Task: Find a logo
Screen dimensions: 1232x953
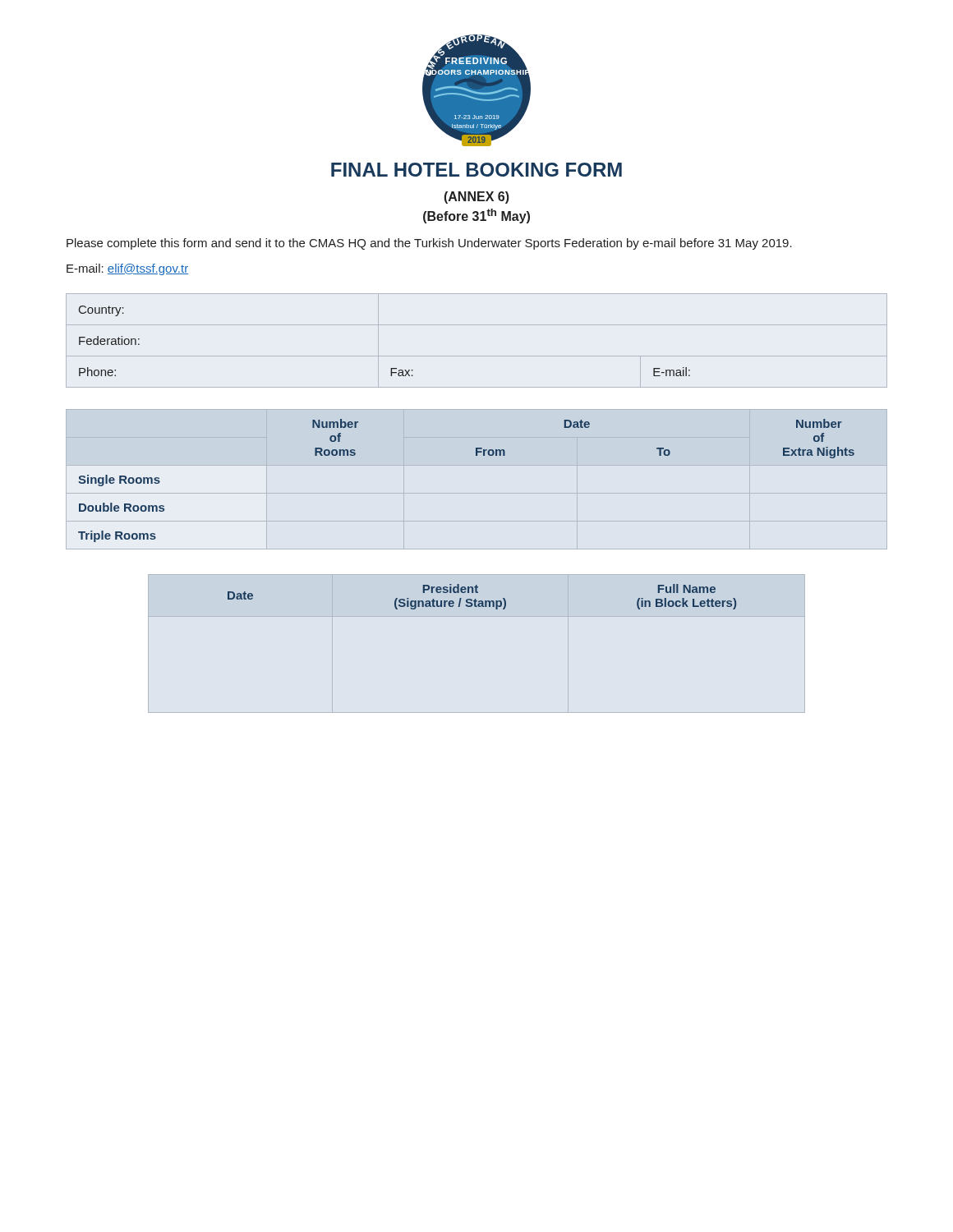Action: point(476,92)
